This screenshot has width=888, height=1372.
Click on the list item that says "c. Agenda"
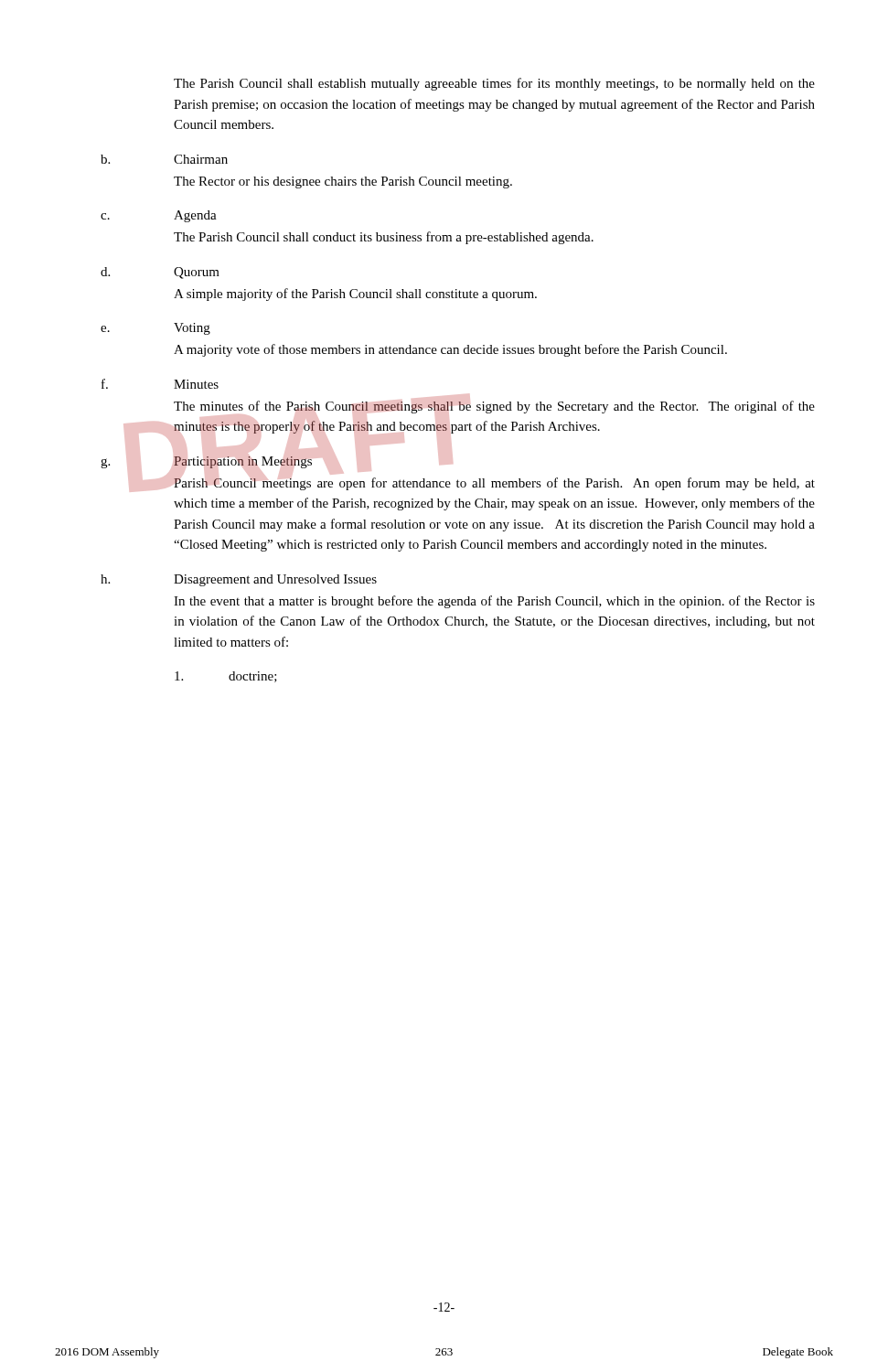pos(102,216)
